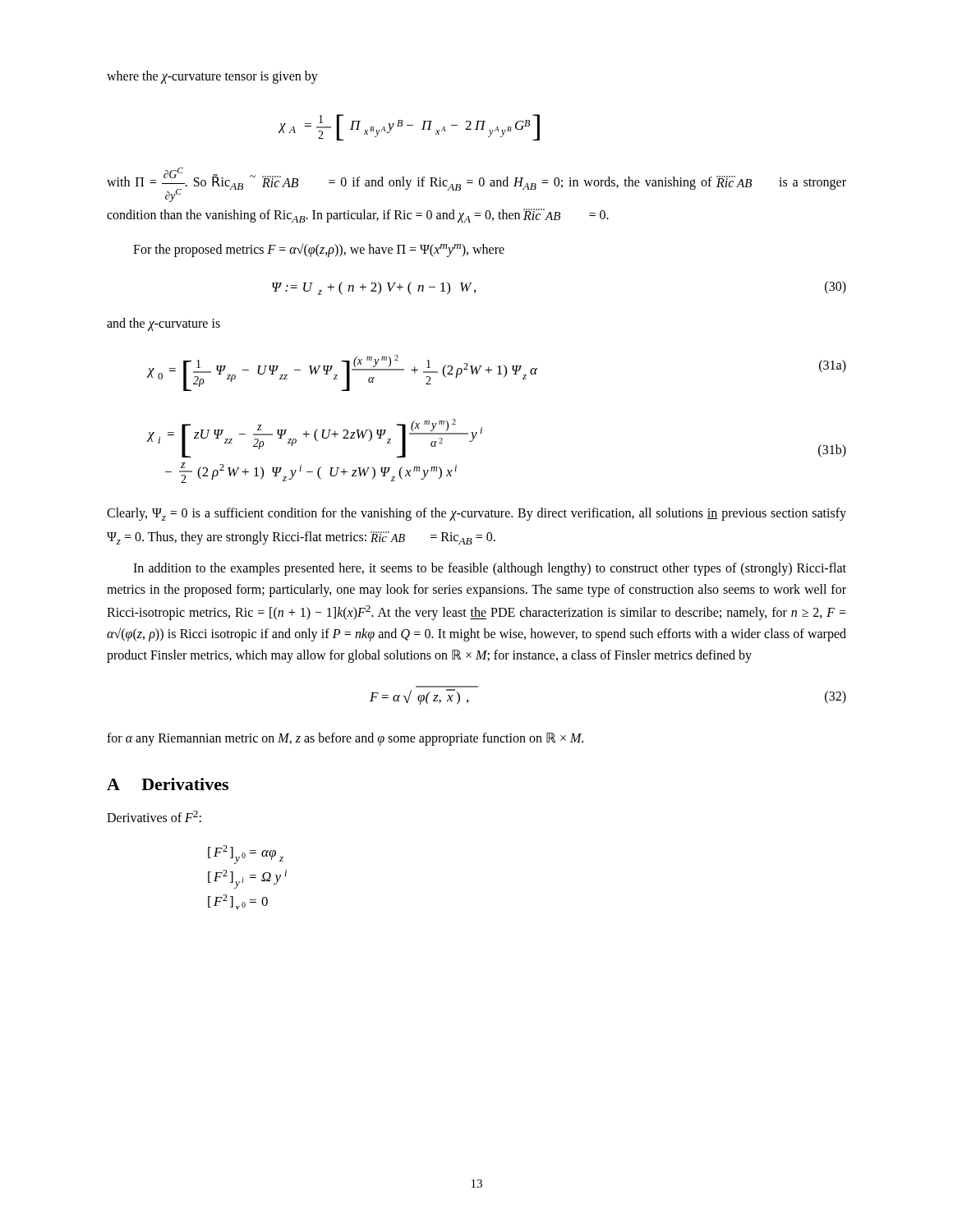Point to the element starting "χ 0 = [ 1 2ρ Ψ"

tap(493, 371)
